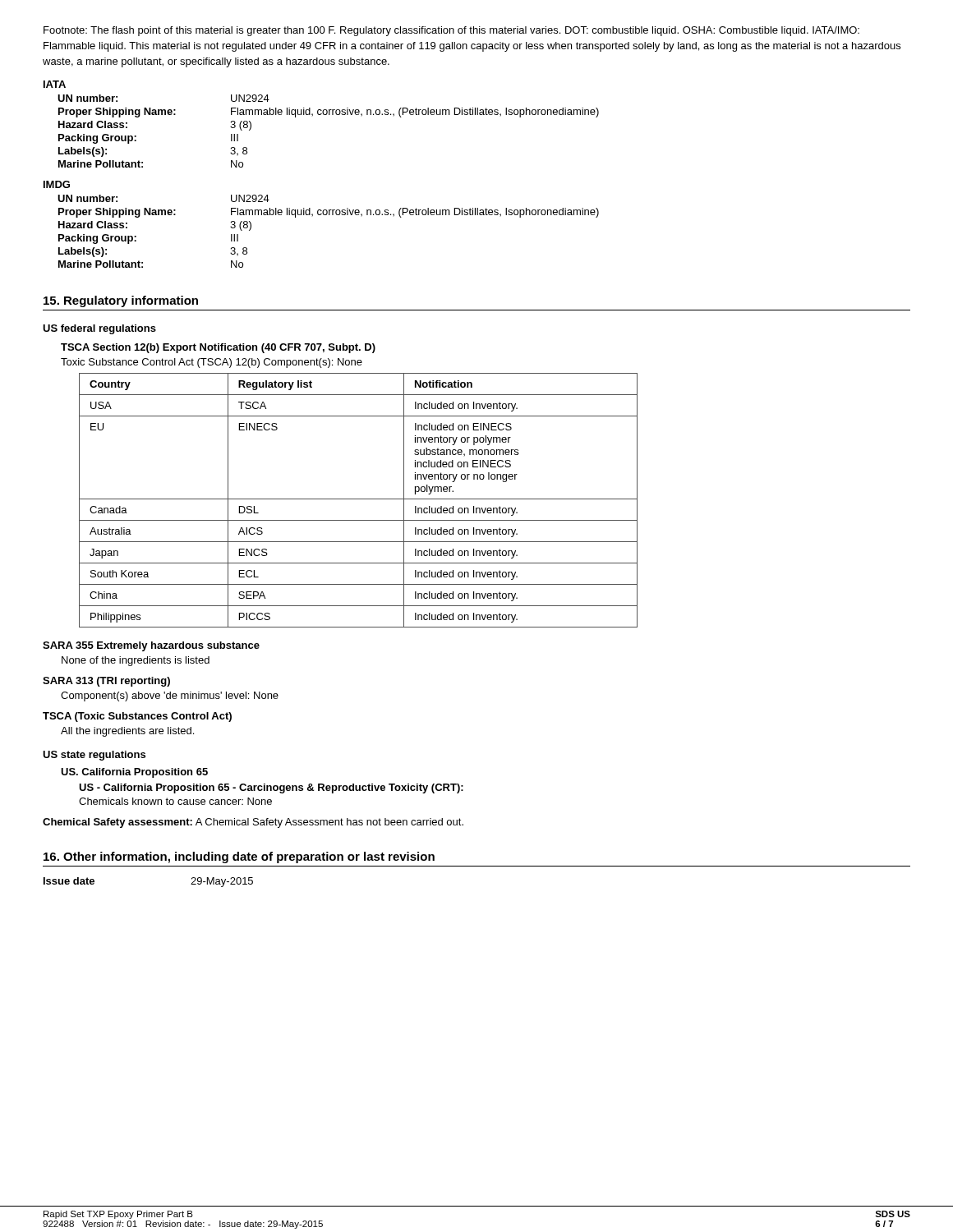The height and width of the screenshot is (1232, 953).
Task: Click on the text that says "Issue date29-May-2015"
Action: 67,882
